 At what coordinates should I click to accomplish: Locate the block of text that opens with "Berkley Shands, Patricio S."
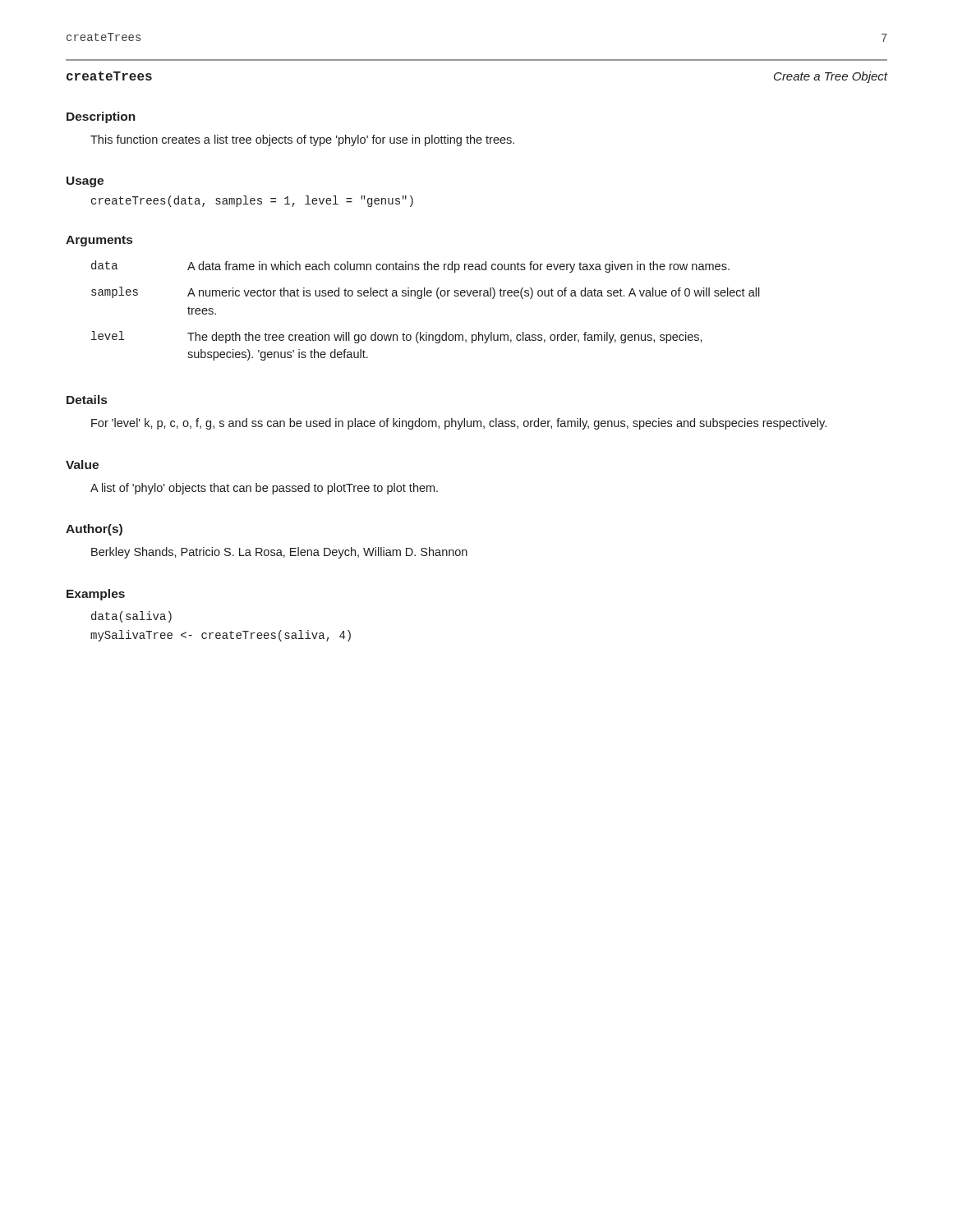(x=279, y=552)
